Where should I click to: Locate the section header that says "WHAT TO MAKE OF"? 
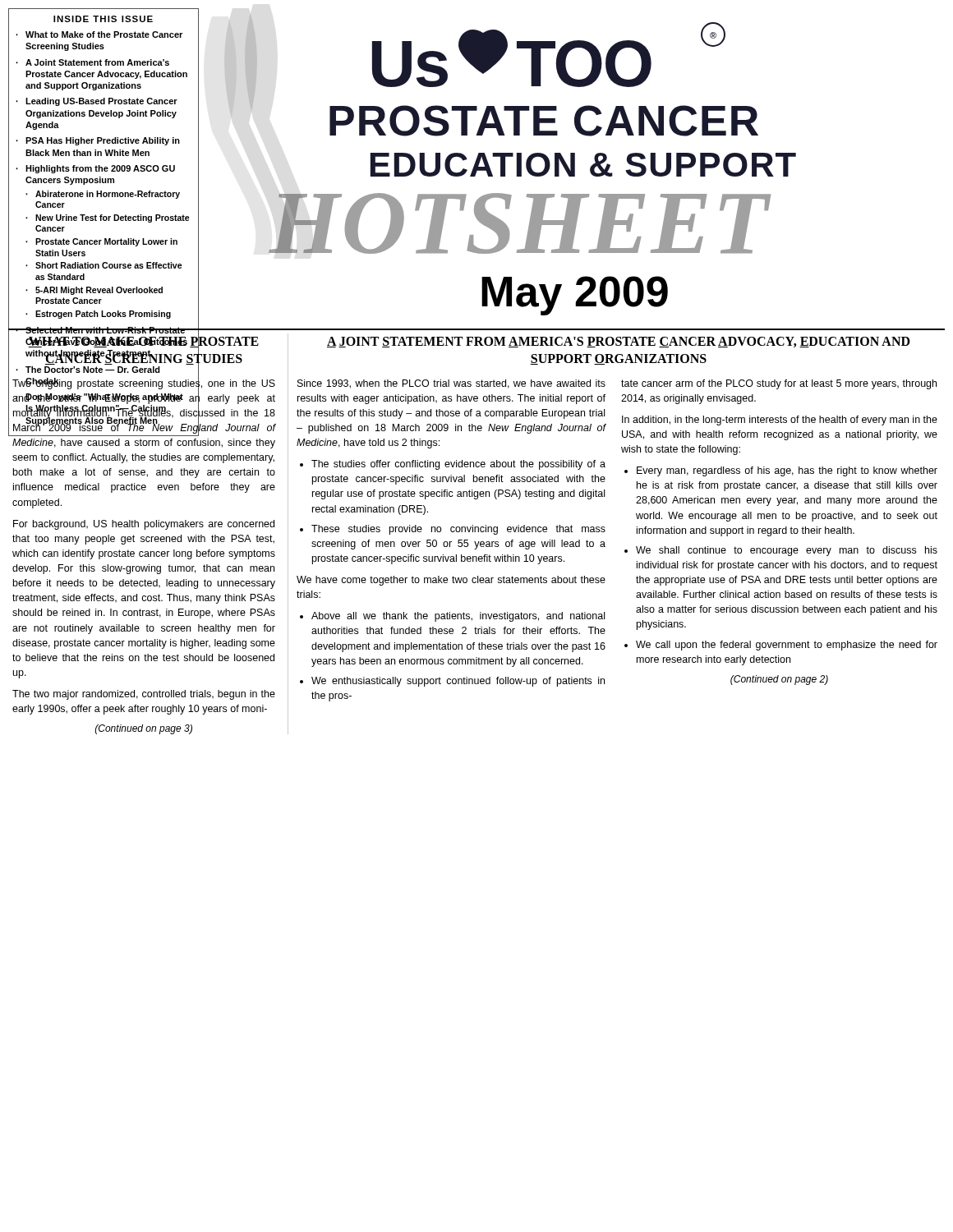(x=144, y=350)
